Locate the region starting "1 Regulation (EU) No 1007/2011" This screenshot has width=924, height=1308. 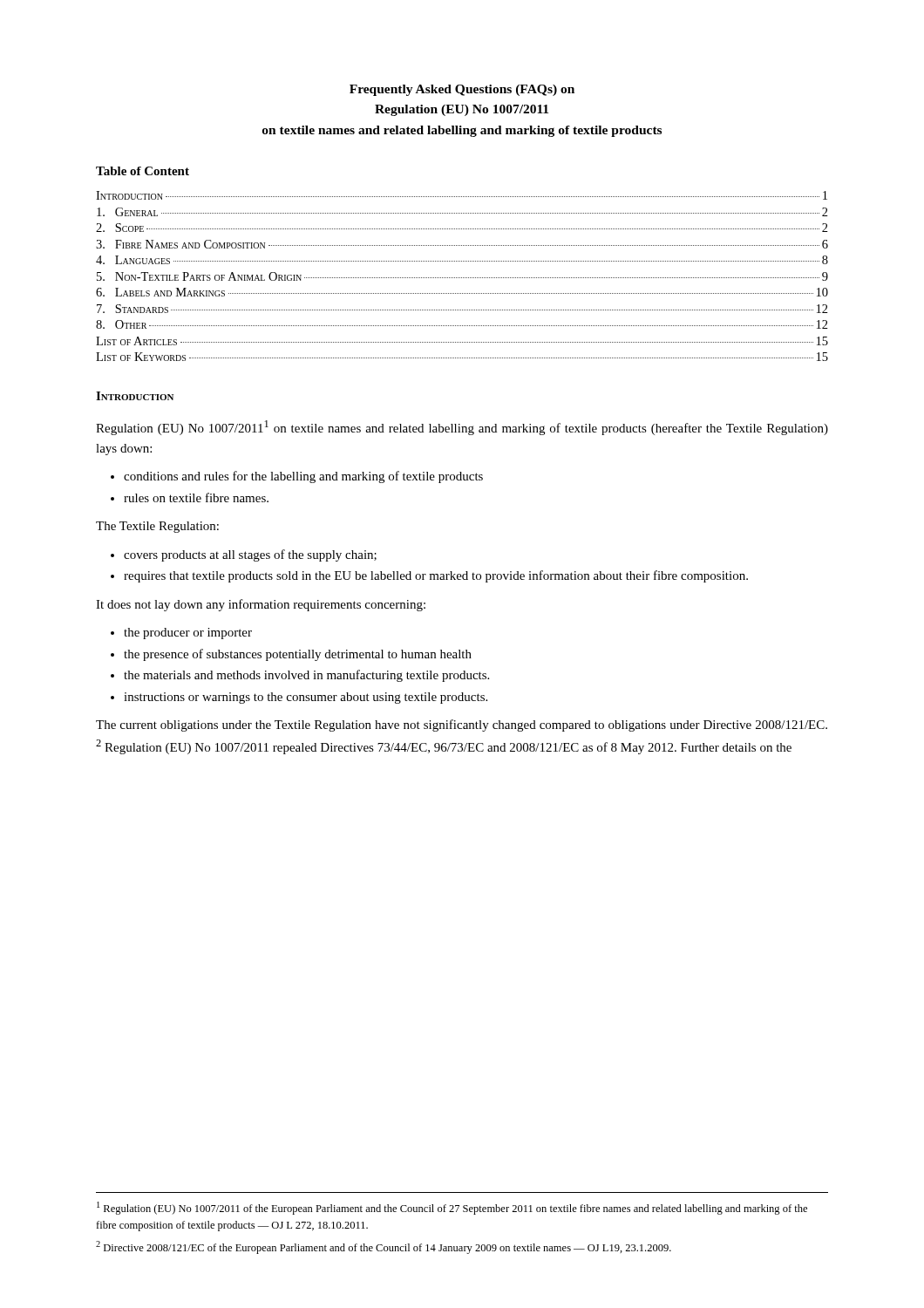(462, 1216)
